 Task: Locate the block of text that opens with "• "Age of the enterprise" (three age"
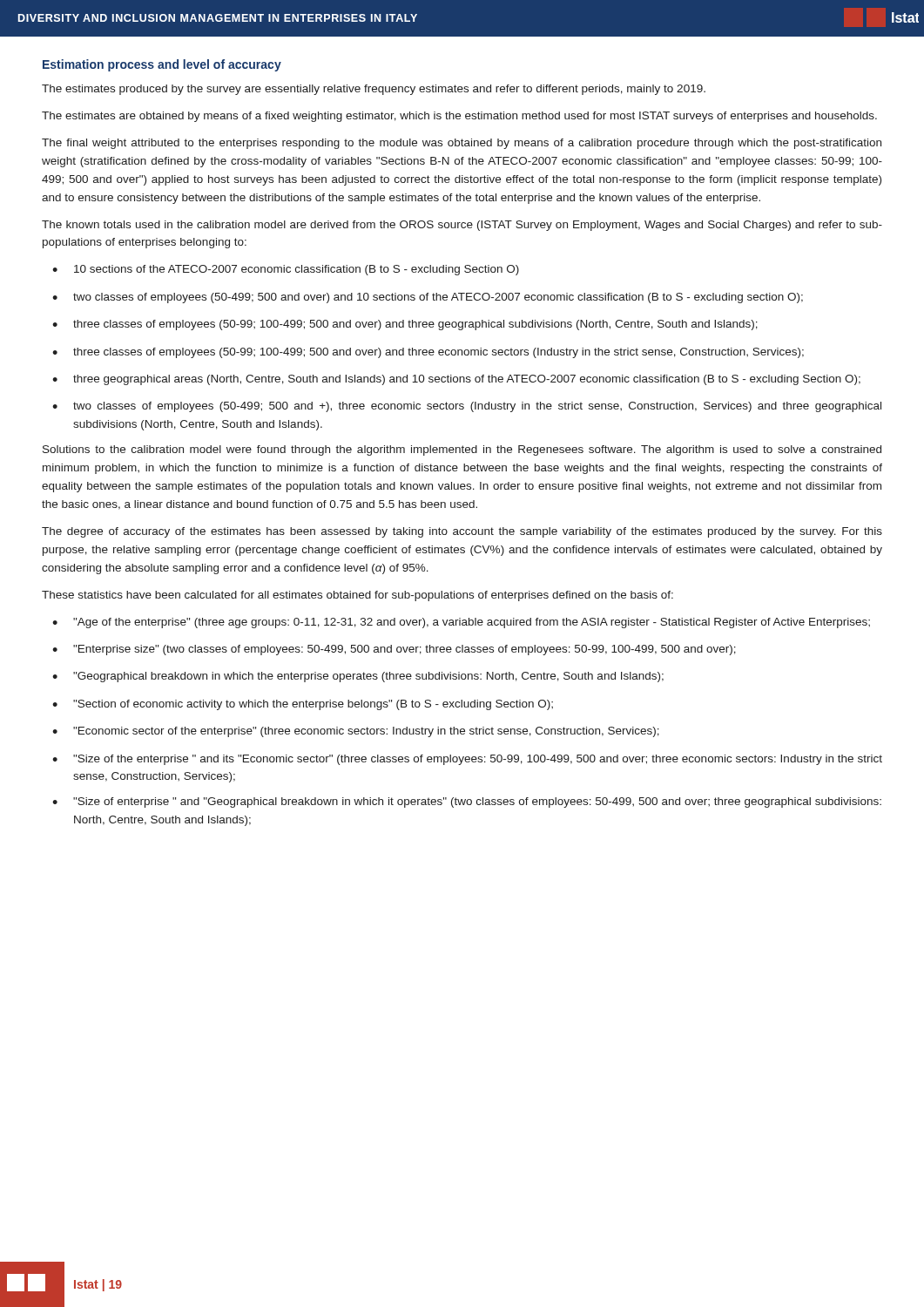(467, 623)
